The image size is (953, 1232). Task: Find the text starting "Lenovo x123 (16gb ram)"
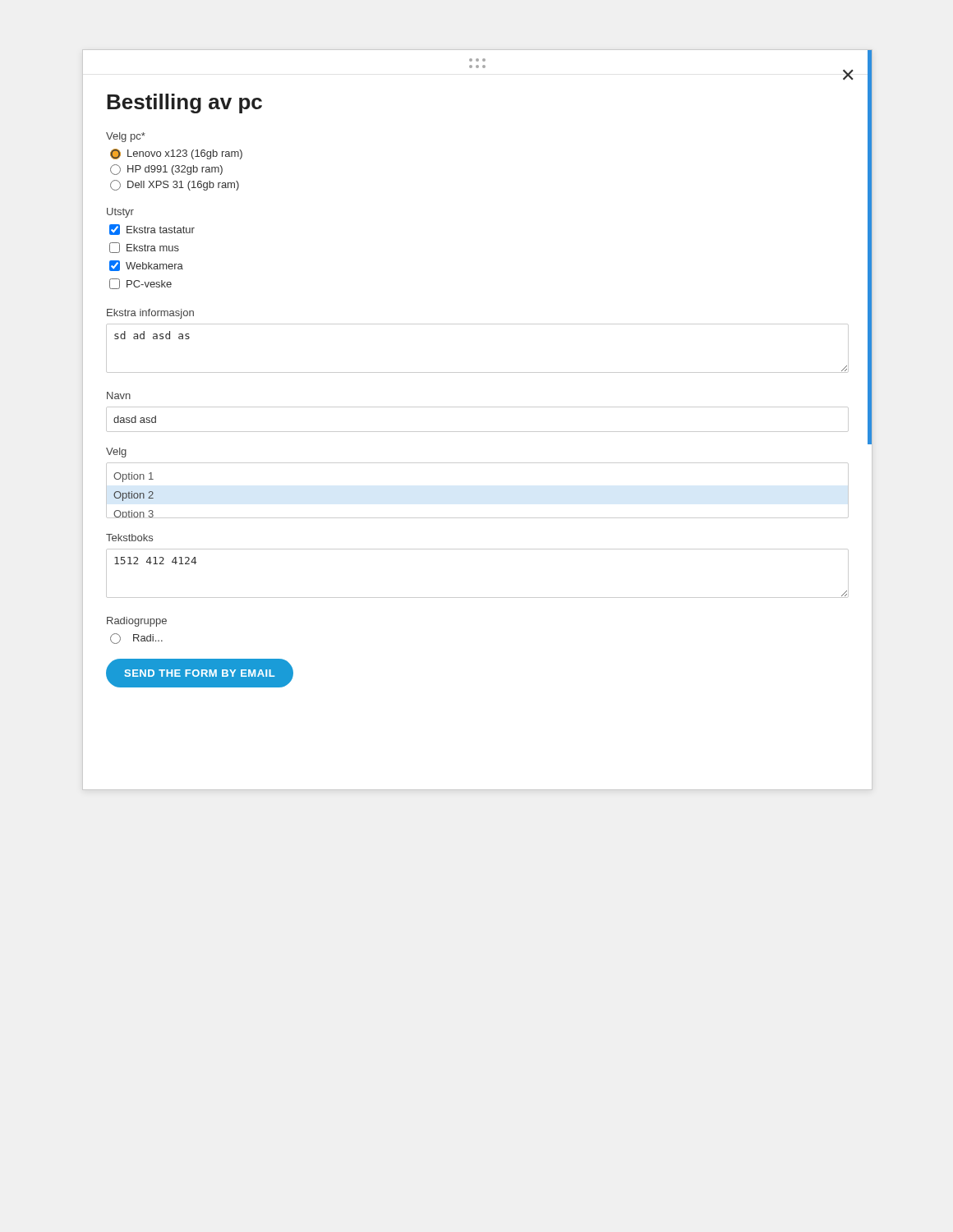176,153
